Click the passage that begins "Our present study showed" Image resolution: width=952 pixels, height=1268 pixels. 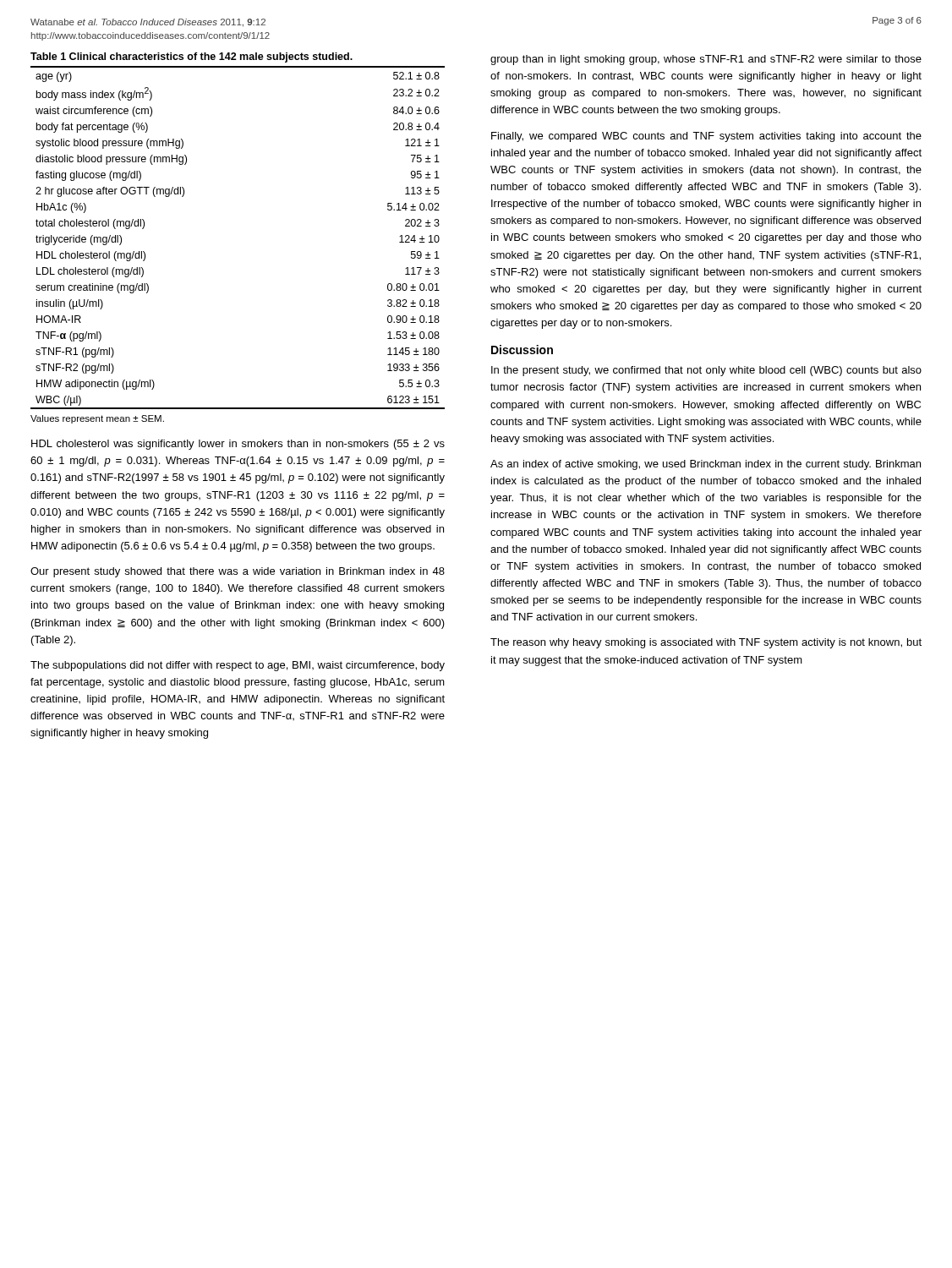(x=238, y=605)
